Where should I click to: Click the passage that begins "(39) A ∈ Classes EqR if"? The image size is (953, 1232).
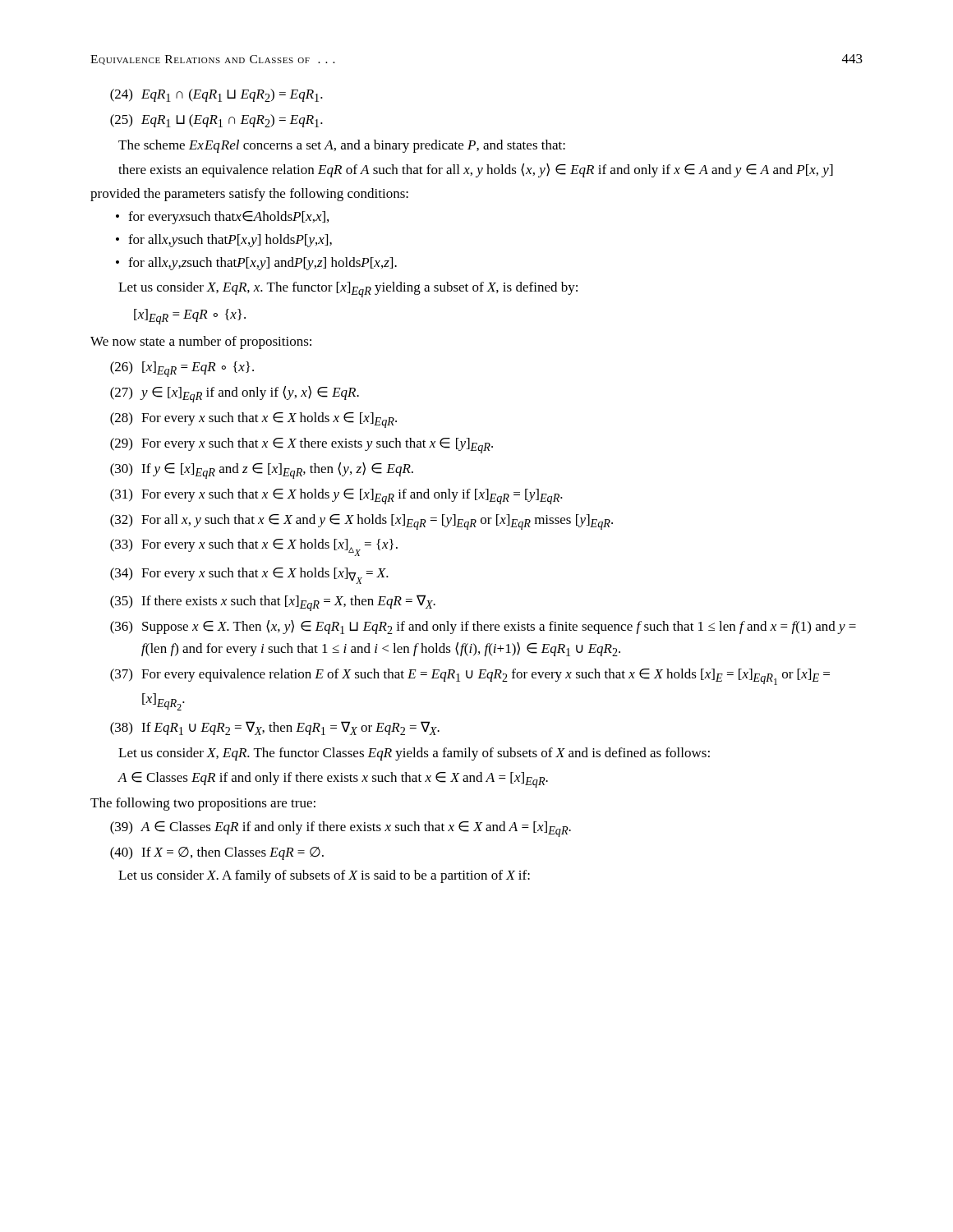point(476,828)
